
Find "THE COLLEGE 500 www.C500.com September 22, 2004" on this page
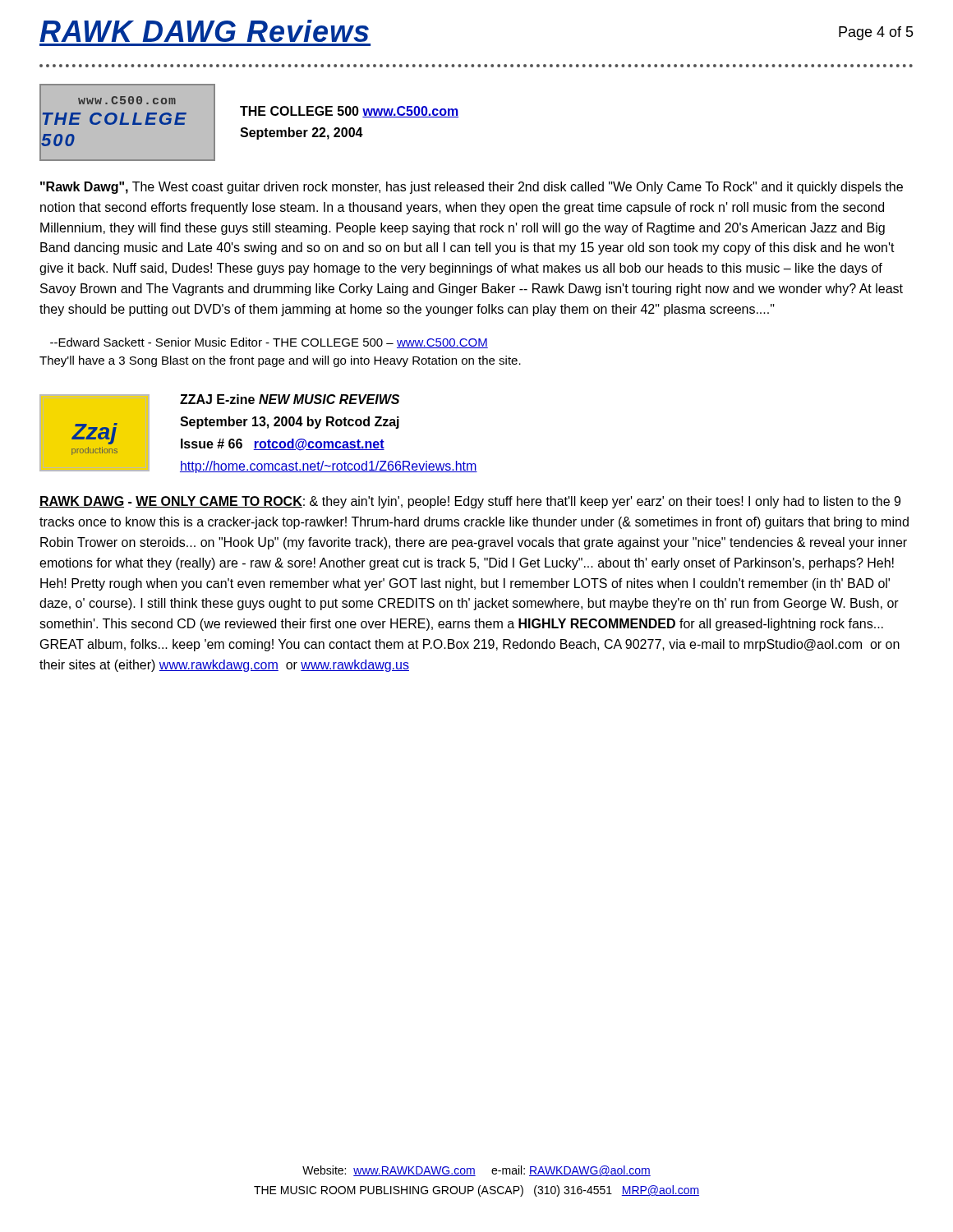(349, 122)
